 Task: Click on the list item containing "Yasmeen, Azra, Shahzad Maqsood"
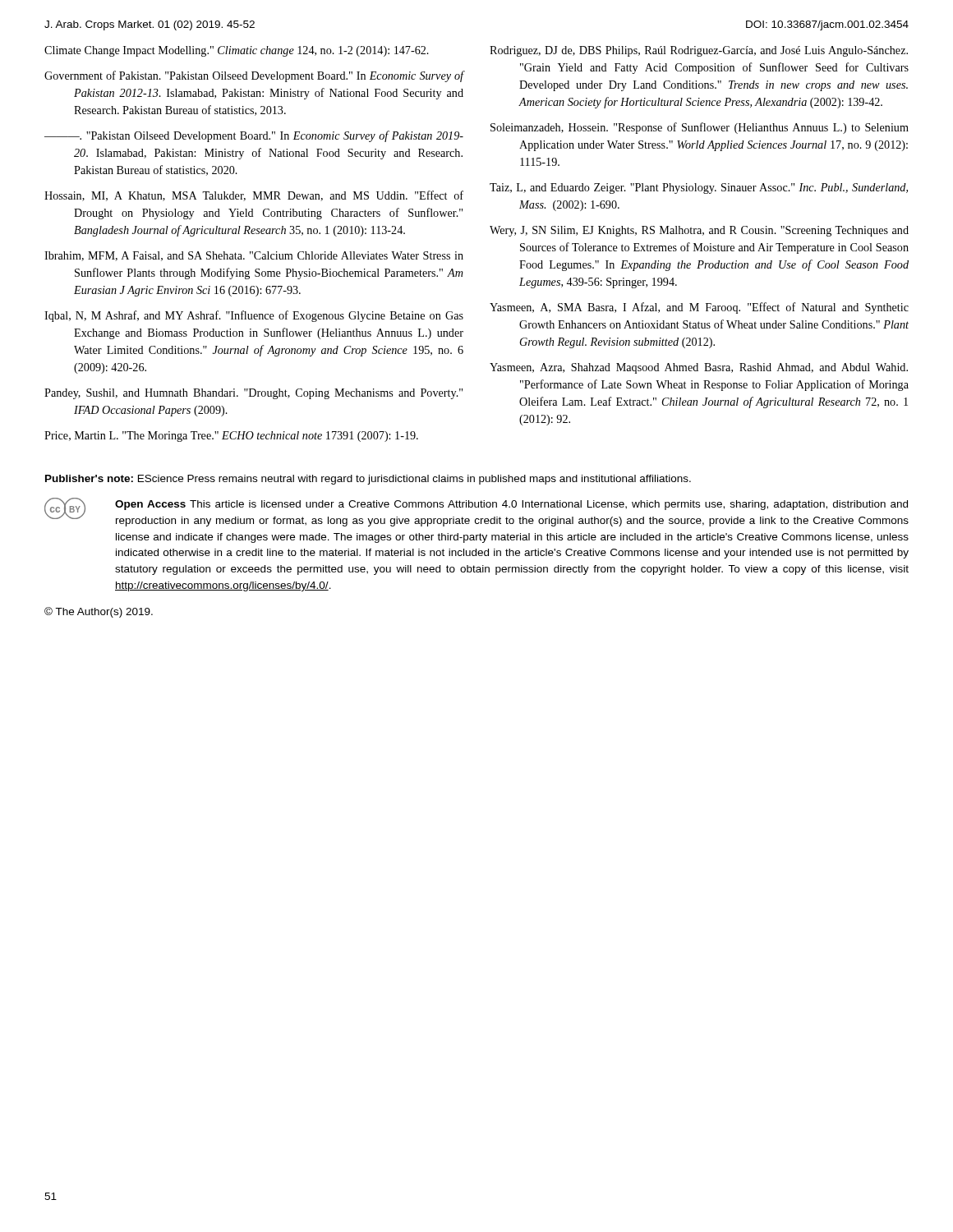699,393
